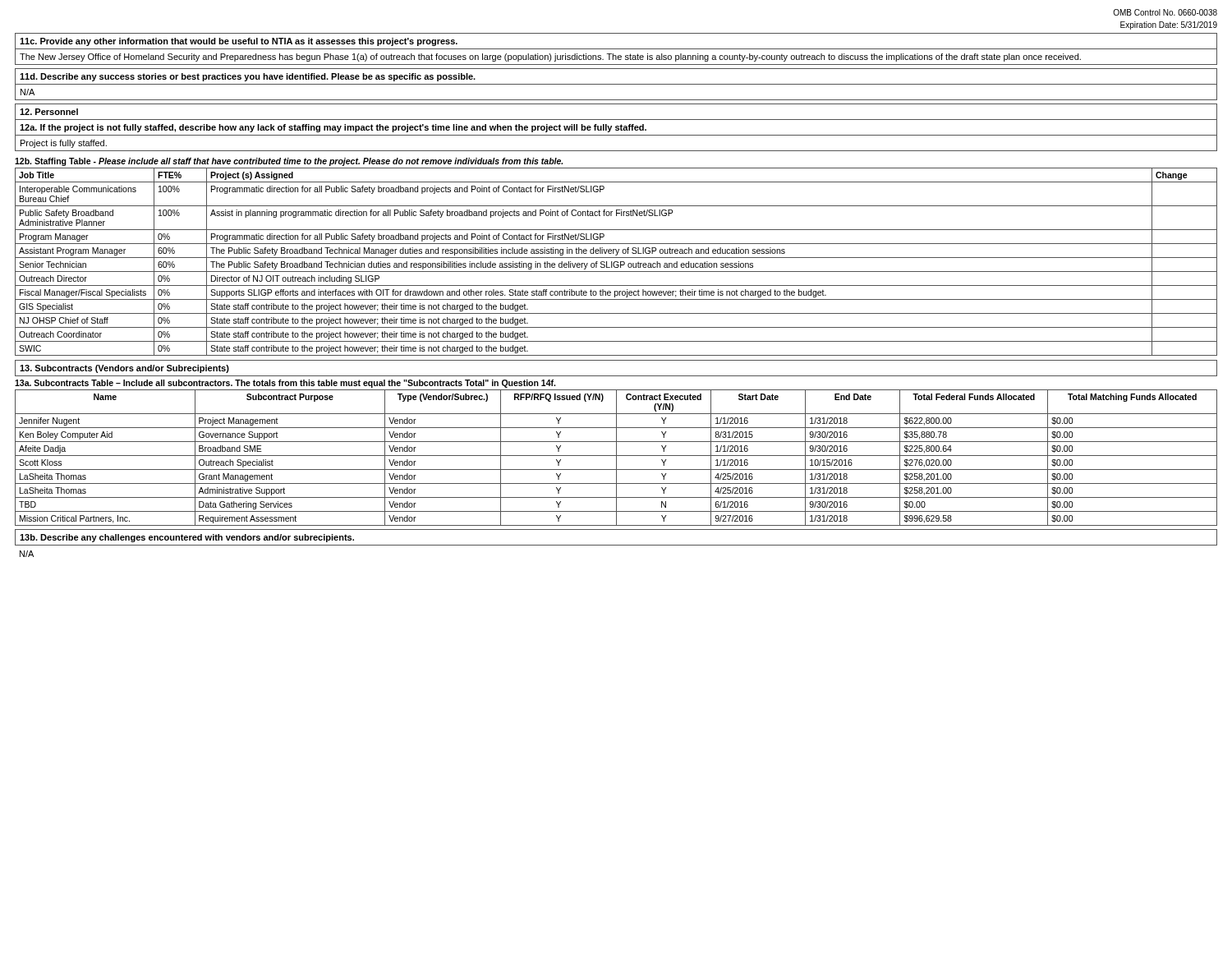Locate the caption that says "13a. Subcontracts Table – Include all"
The image size is (1232, 953).
point(285,383)
